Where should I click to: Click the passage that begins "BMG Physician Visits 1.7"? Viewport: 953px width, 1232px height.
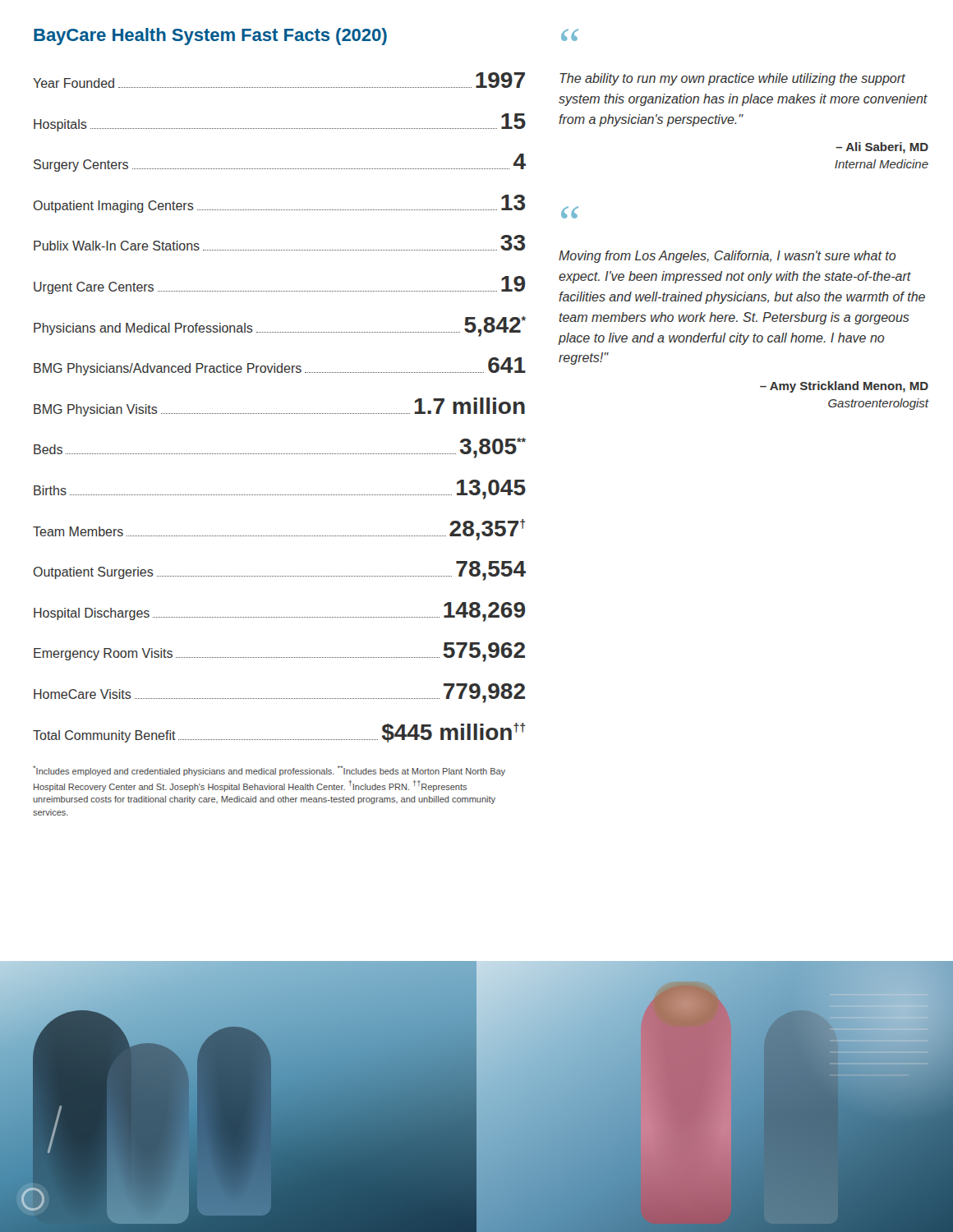click(279, 406)
